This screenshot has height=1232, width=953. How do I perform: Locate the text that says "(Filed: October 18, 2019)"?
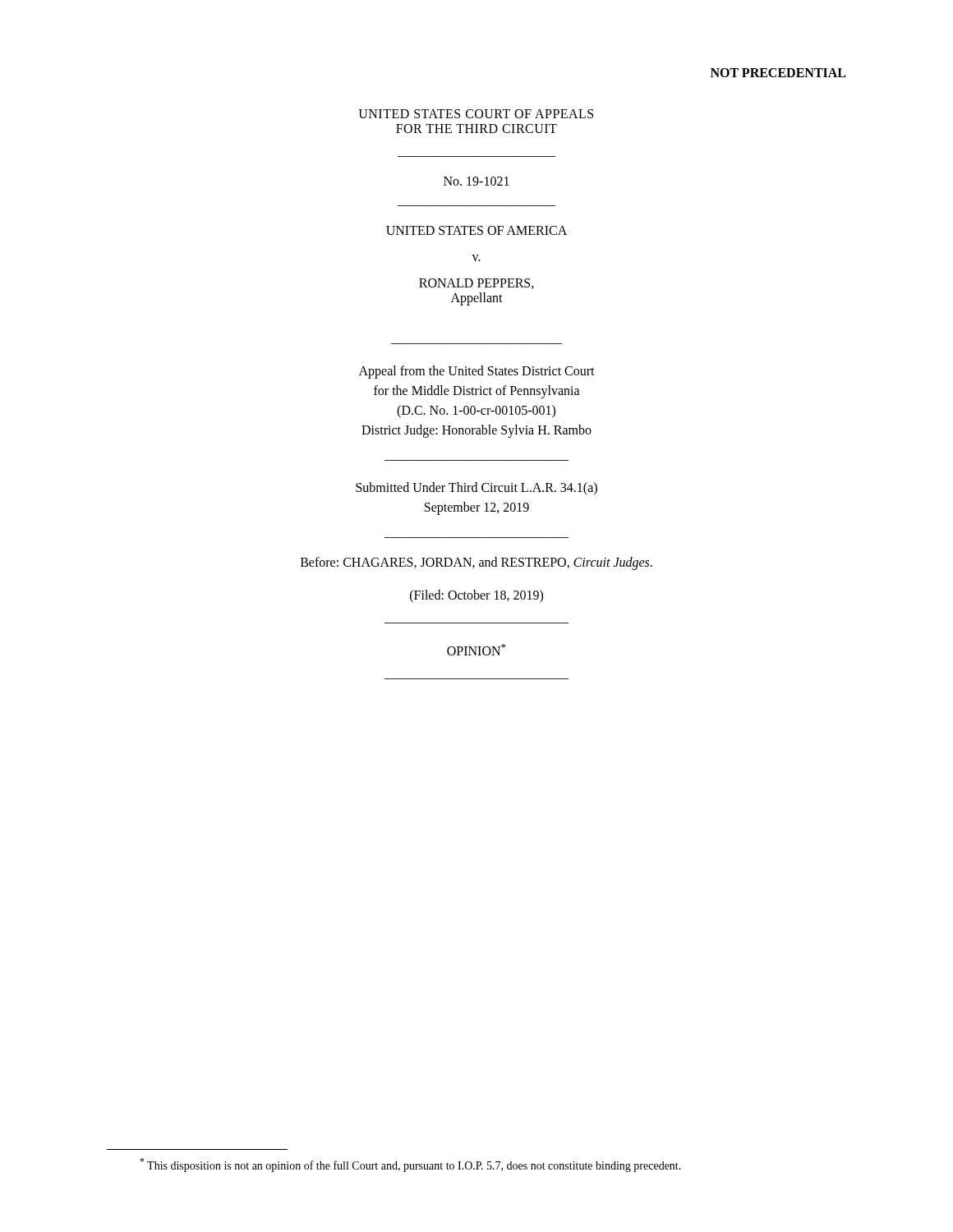476,595
